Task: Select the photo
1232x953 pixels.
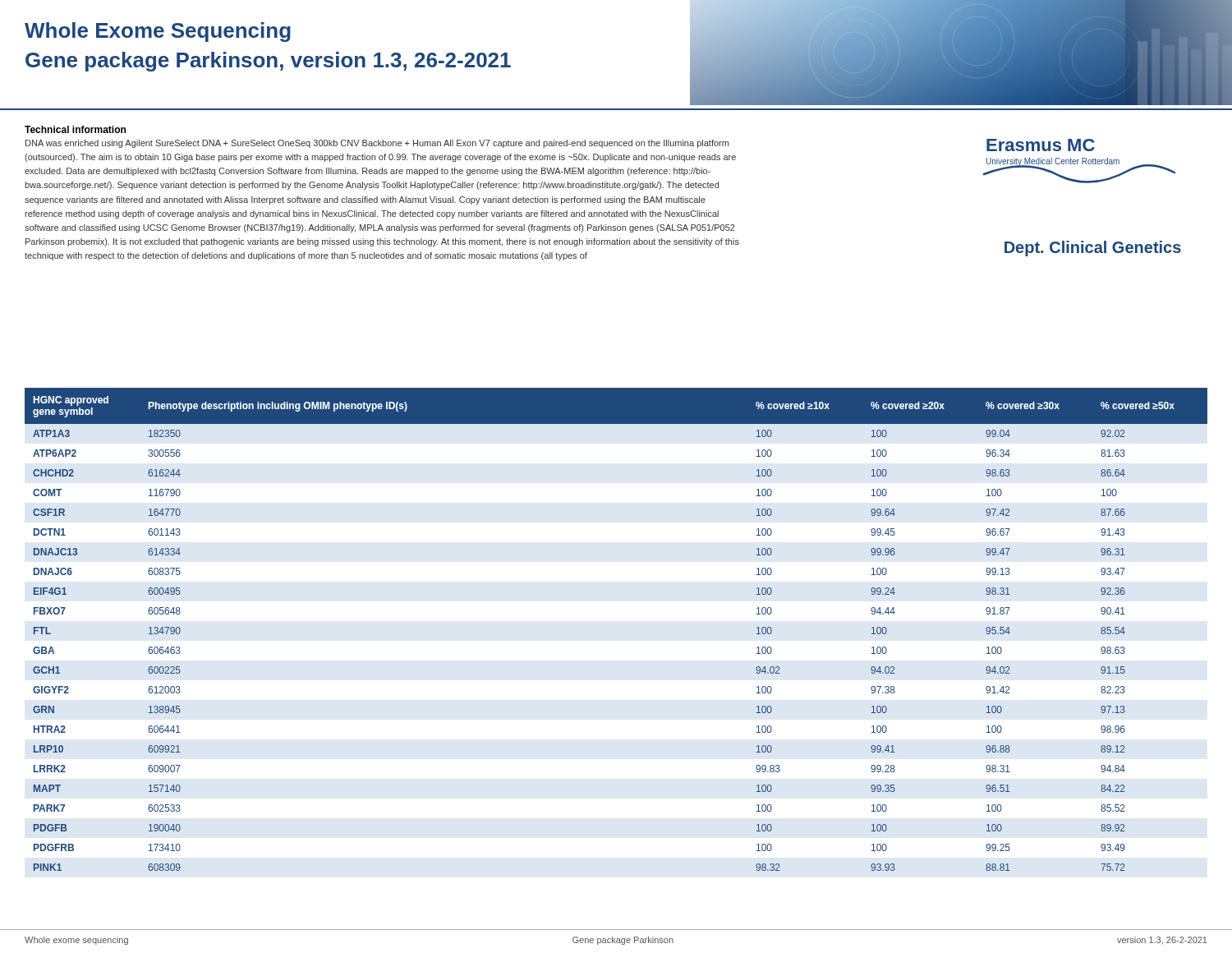Action: pos(961,53)
